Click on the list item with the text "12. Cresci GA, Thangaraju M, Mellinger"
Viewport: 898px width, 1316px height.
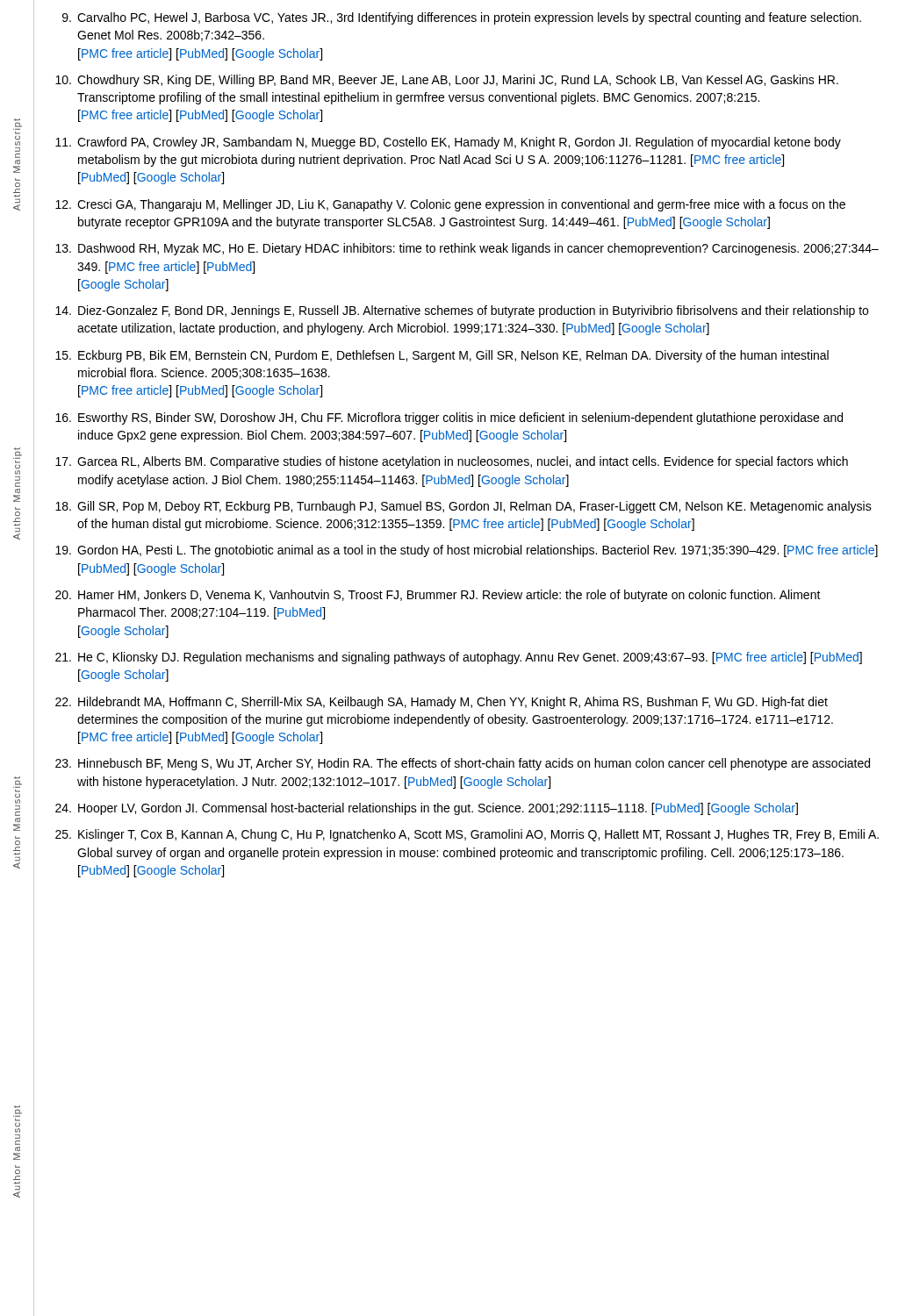[x=462, y=213]
